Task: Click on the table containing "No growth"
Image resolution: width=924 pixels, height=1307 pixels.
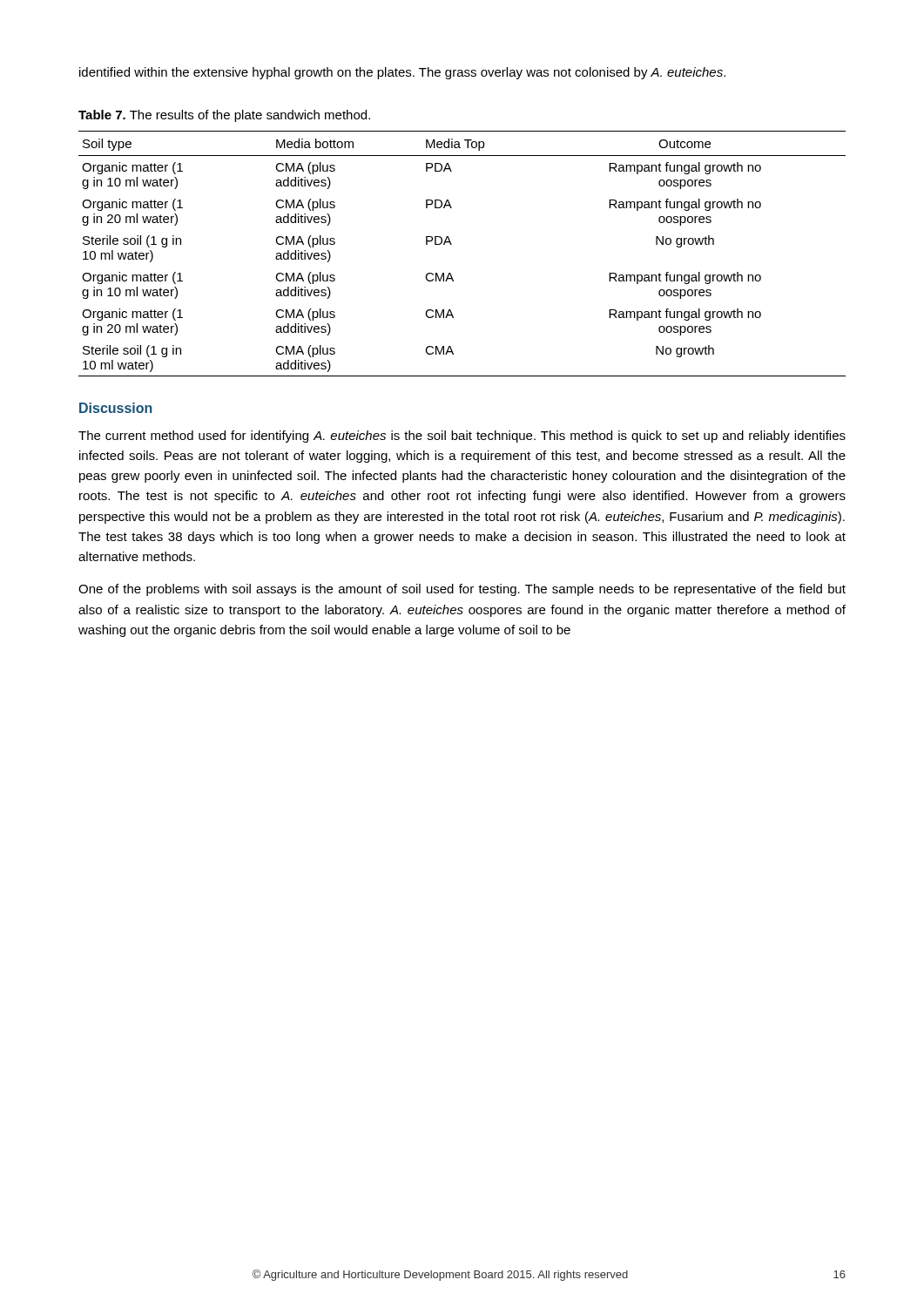Action: (462, 253)
